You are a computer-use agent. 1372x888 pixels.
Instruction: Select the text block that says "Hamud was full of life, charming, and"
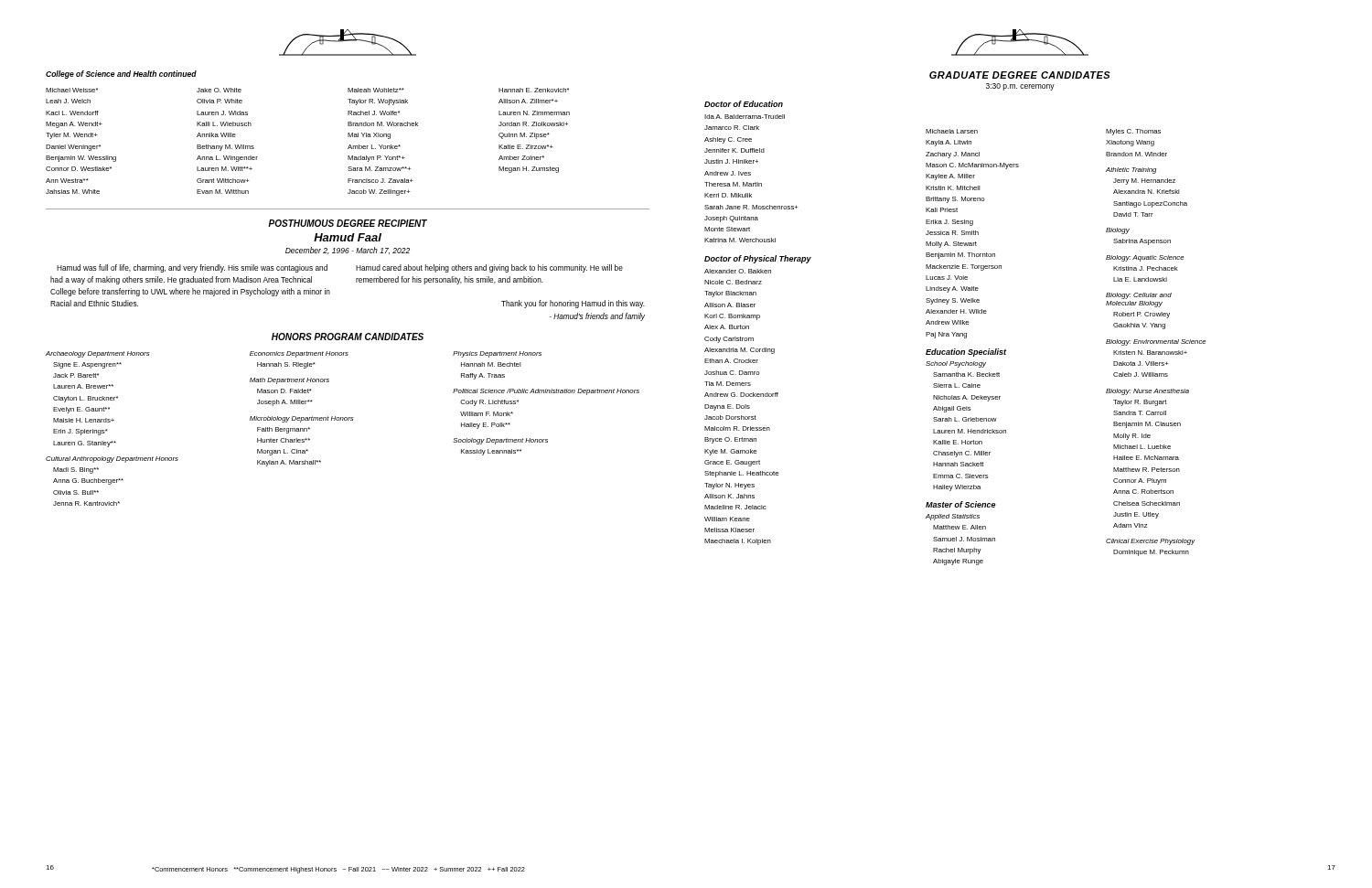click(x=190, y=286)
